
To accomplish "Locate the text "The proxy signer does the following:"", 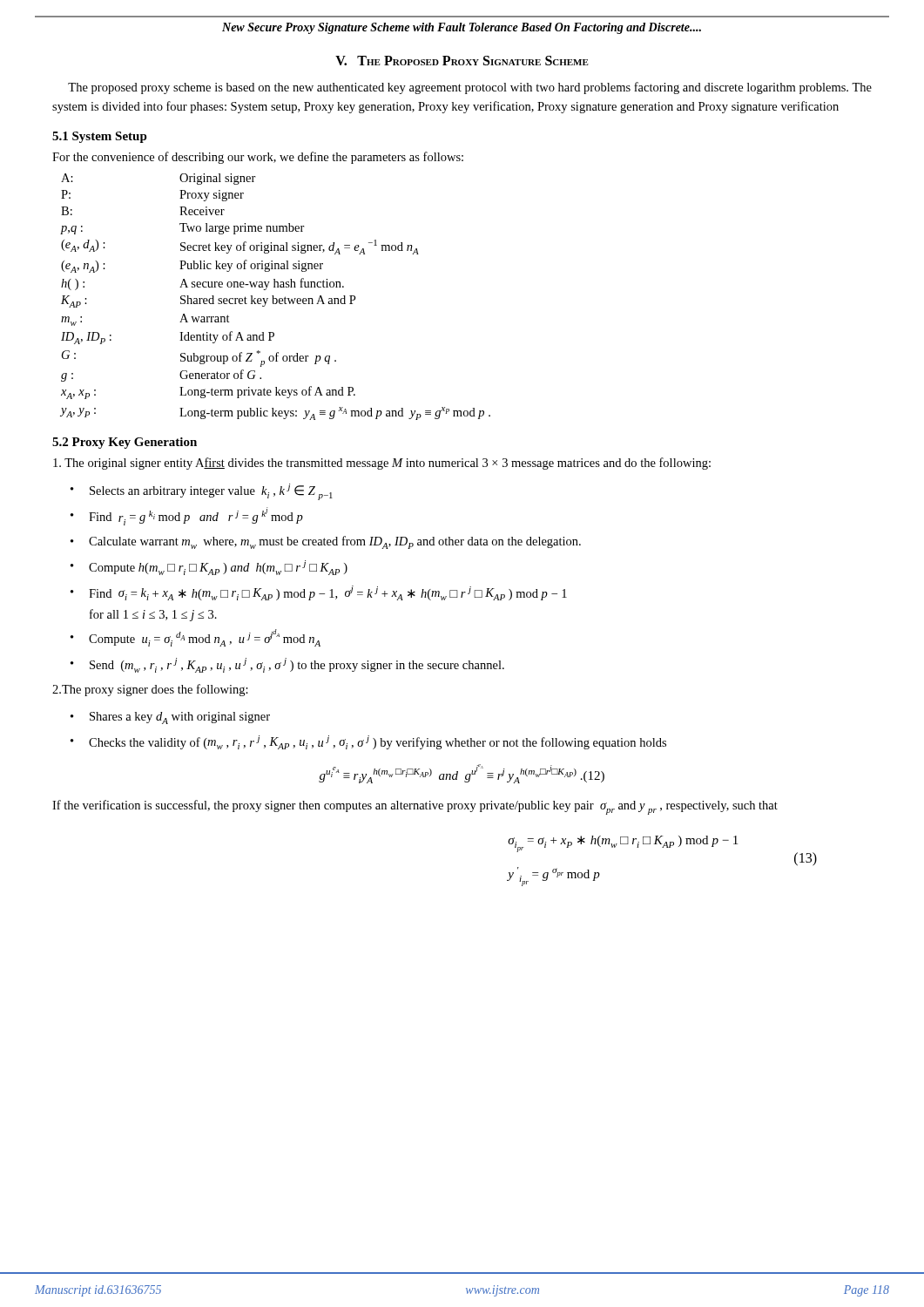I will 150,690.
